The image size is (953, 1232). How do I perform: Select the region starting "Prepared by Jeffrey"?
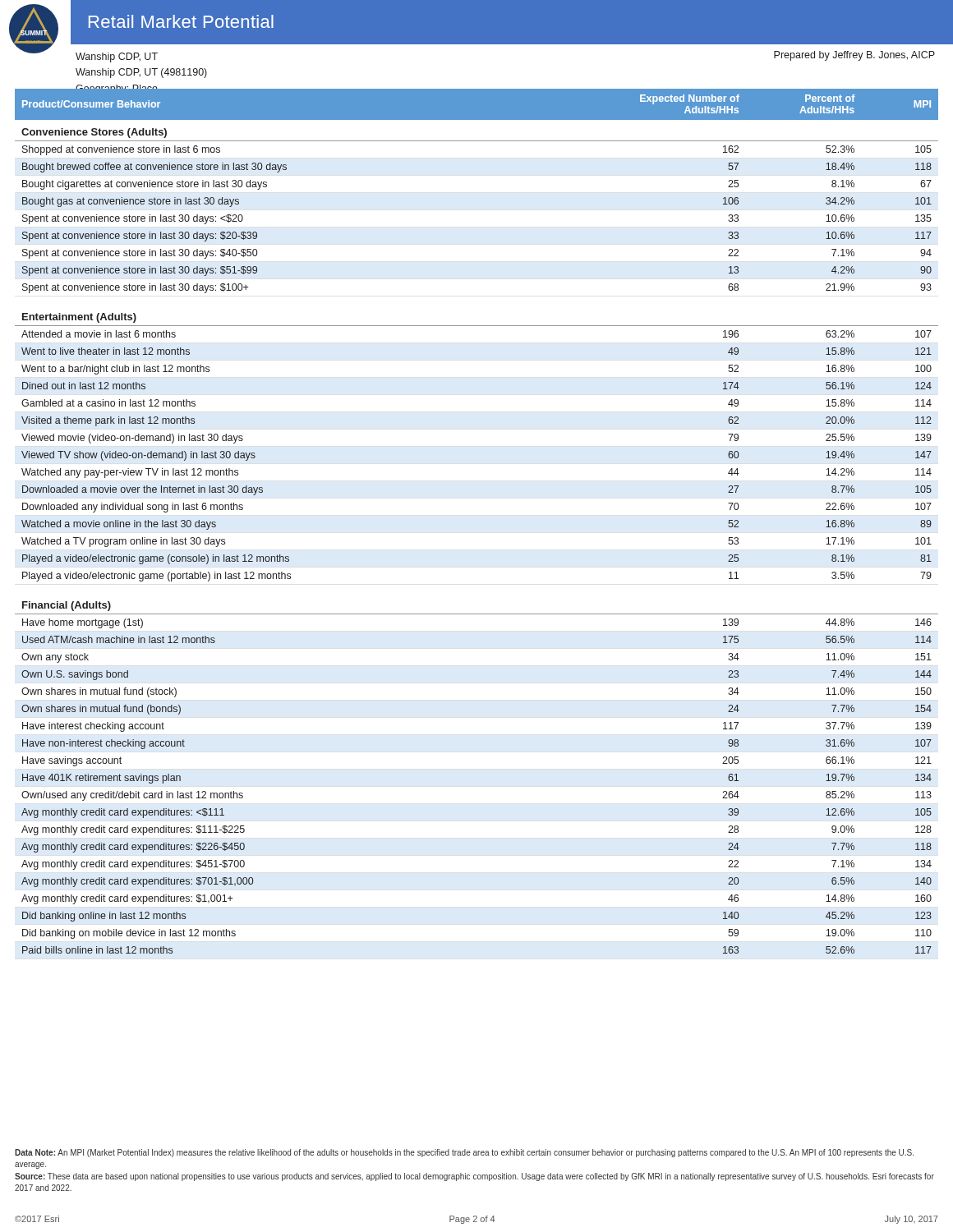click(854, 55)
